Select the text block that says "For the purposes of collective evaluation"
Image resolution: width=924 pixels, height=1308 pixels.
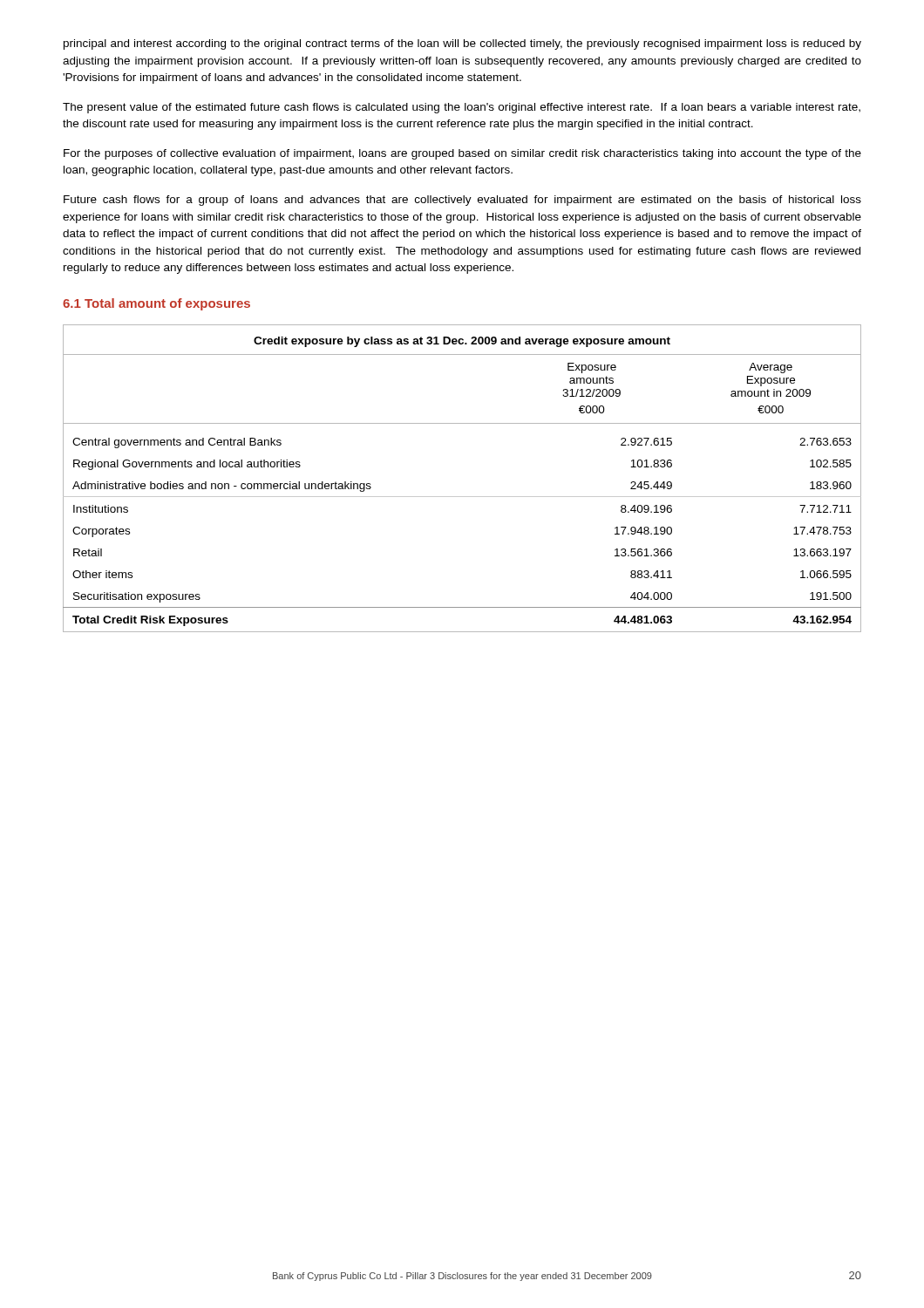462,161
